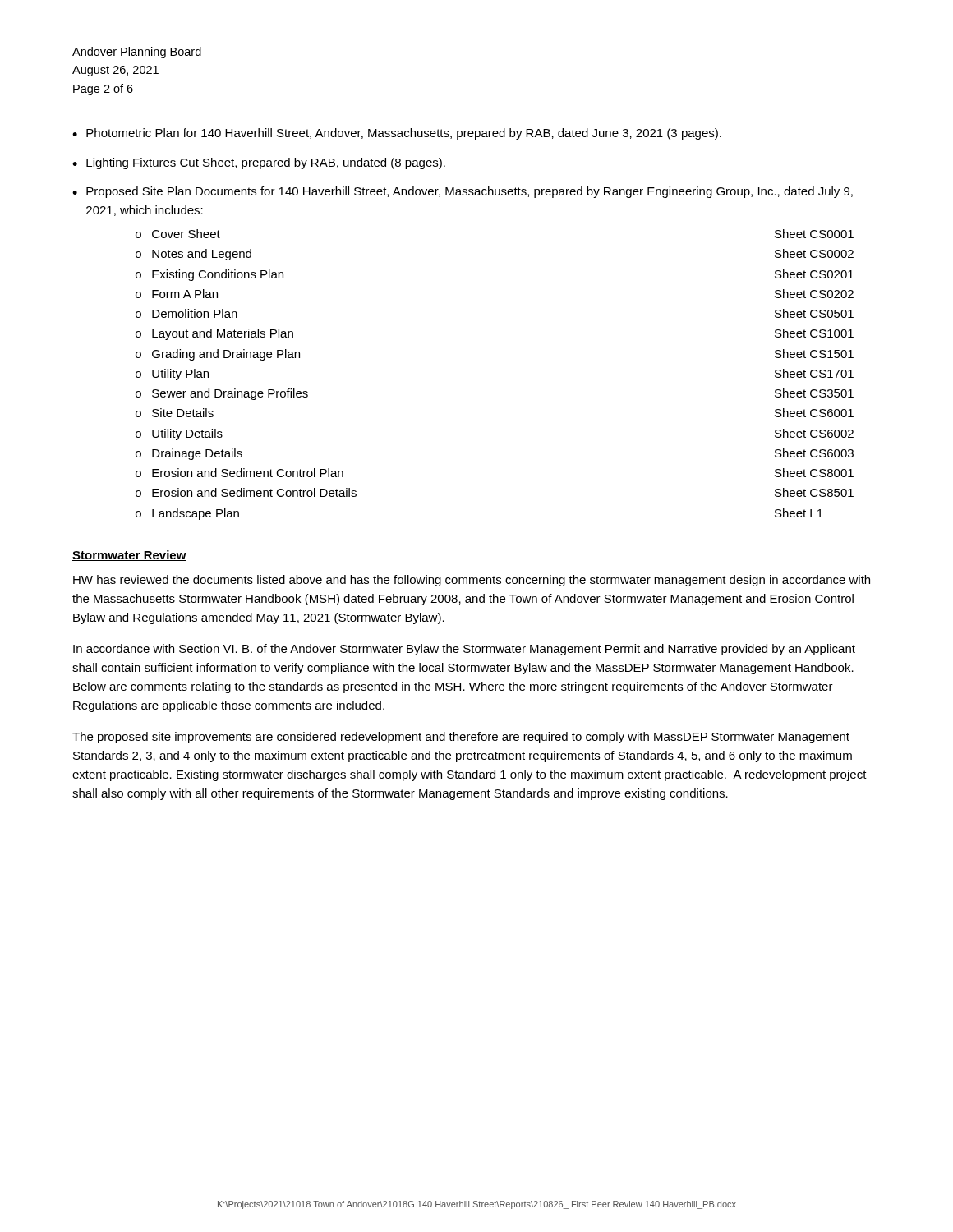Locate the text "o Existing Conditions PlanSheet CS0201"
This screenshot has height=1232, width=953.
(208, 275)
